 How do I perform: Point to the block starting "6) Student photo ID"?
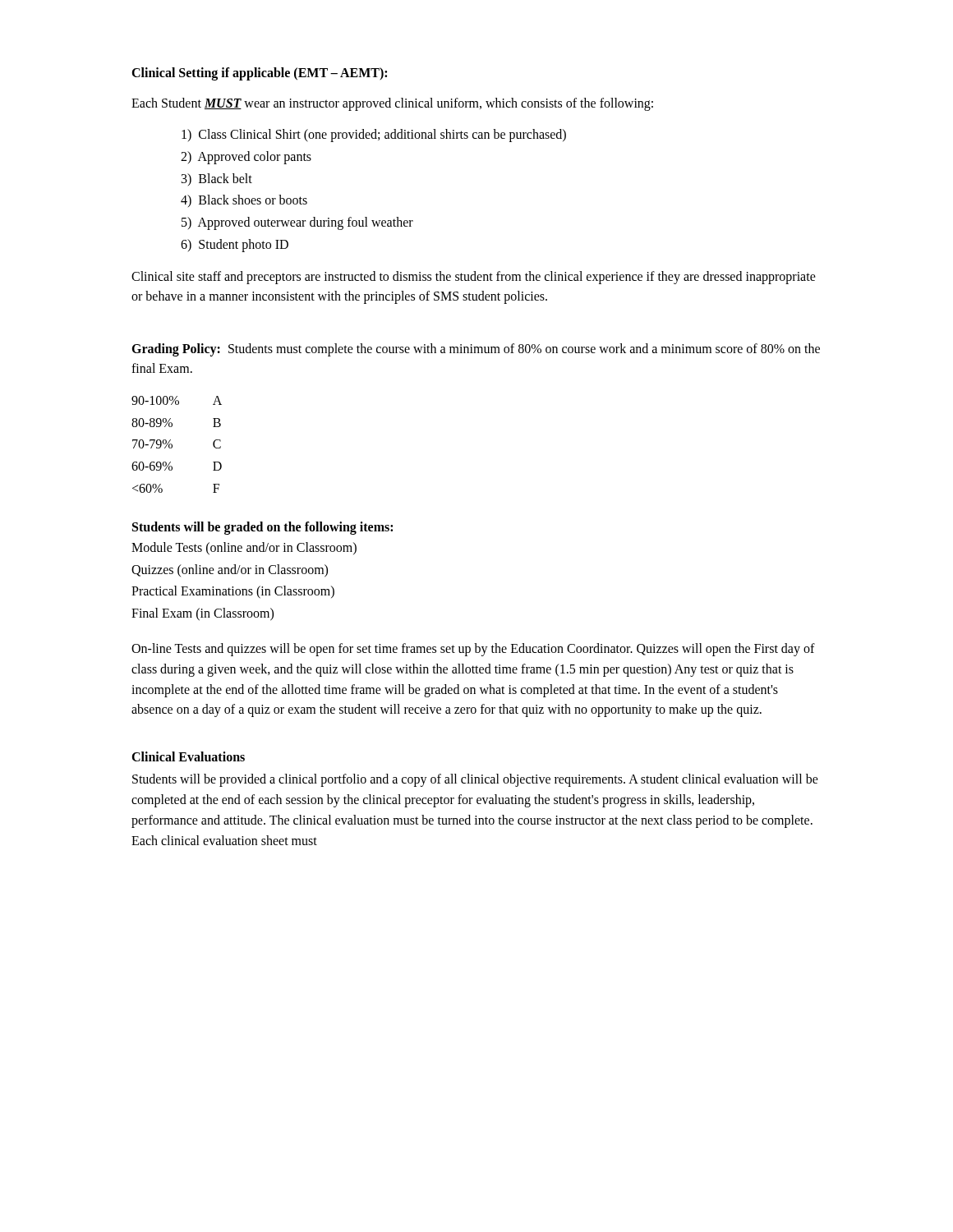click(x=235, y=244)
